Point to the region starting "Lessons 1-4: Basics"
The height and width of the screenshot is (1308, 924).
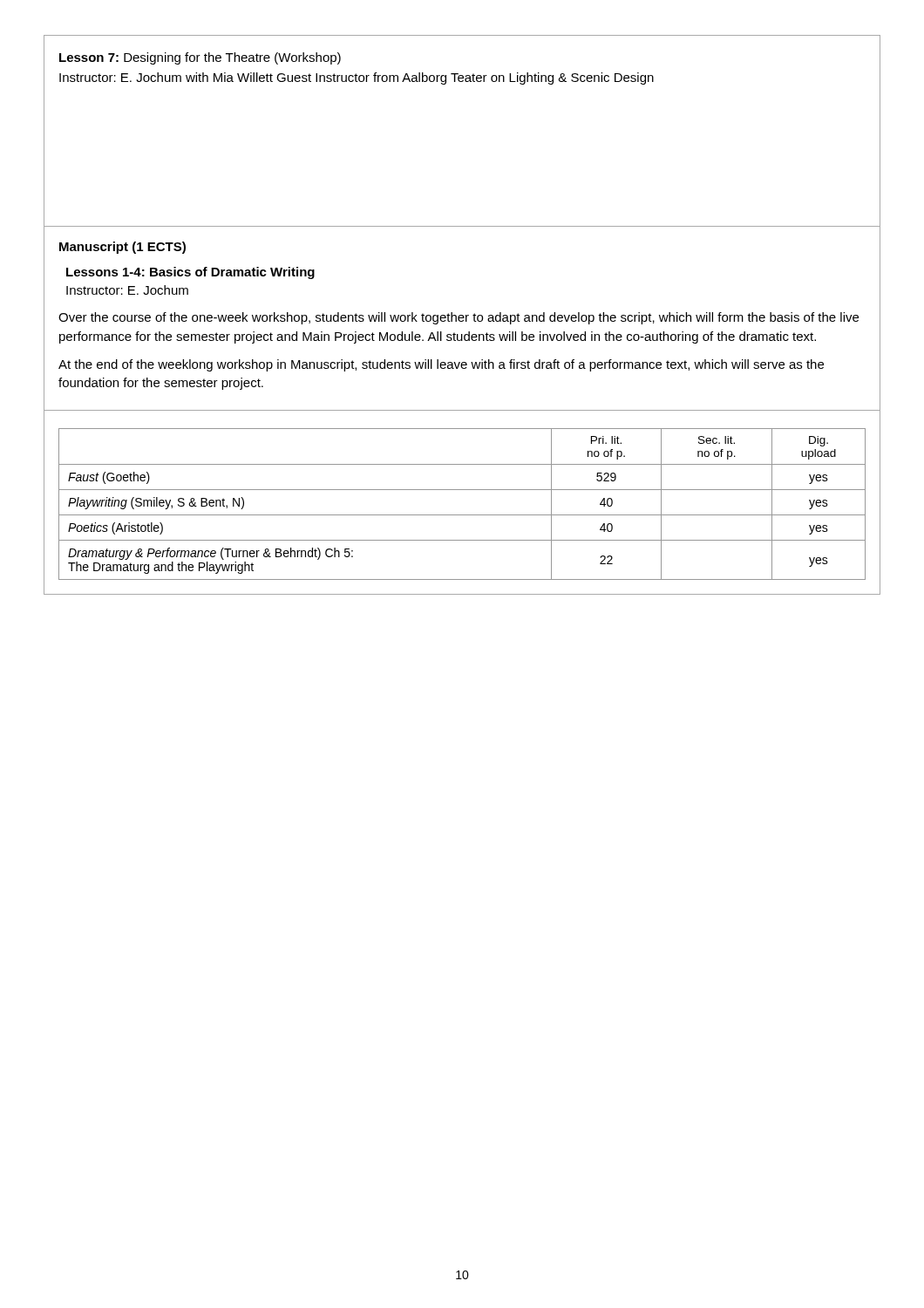190,272
